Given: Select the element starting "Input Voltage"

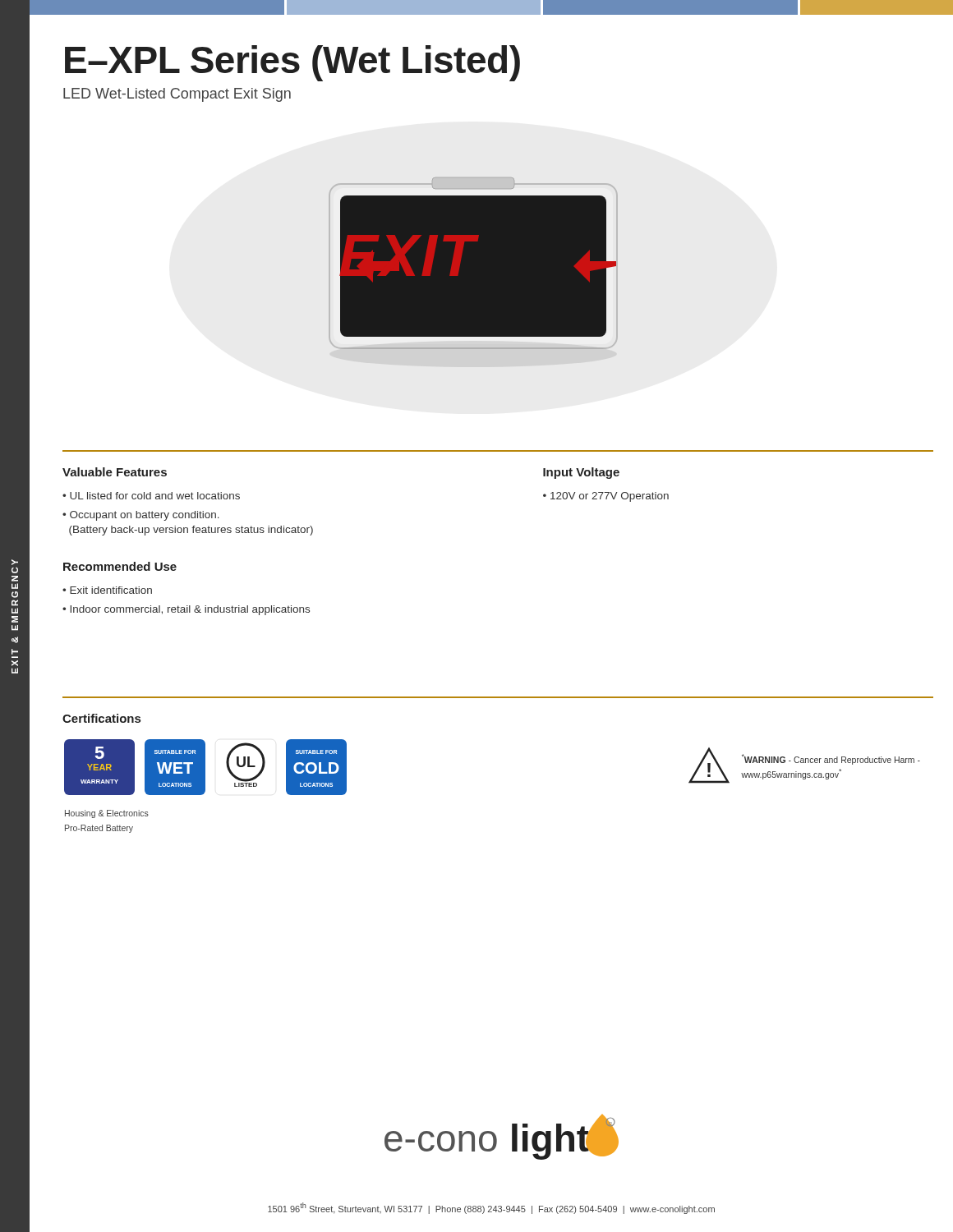Looking at the screenshot, I should pyautogui.click(x=581, y=472).
